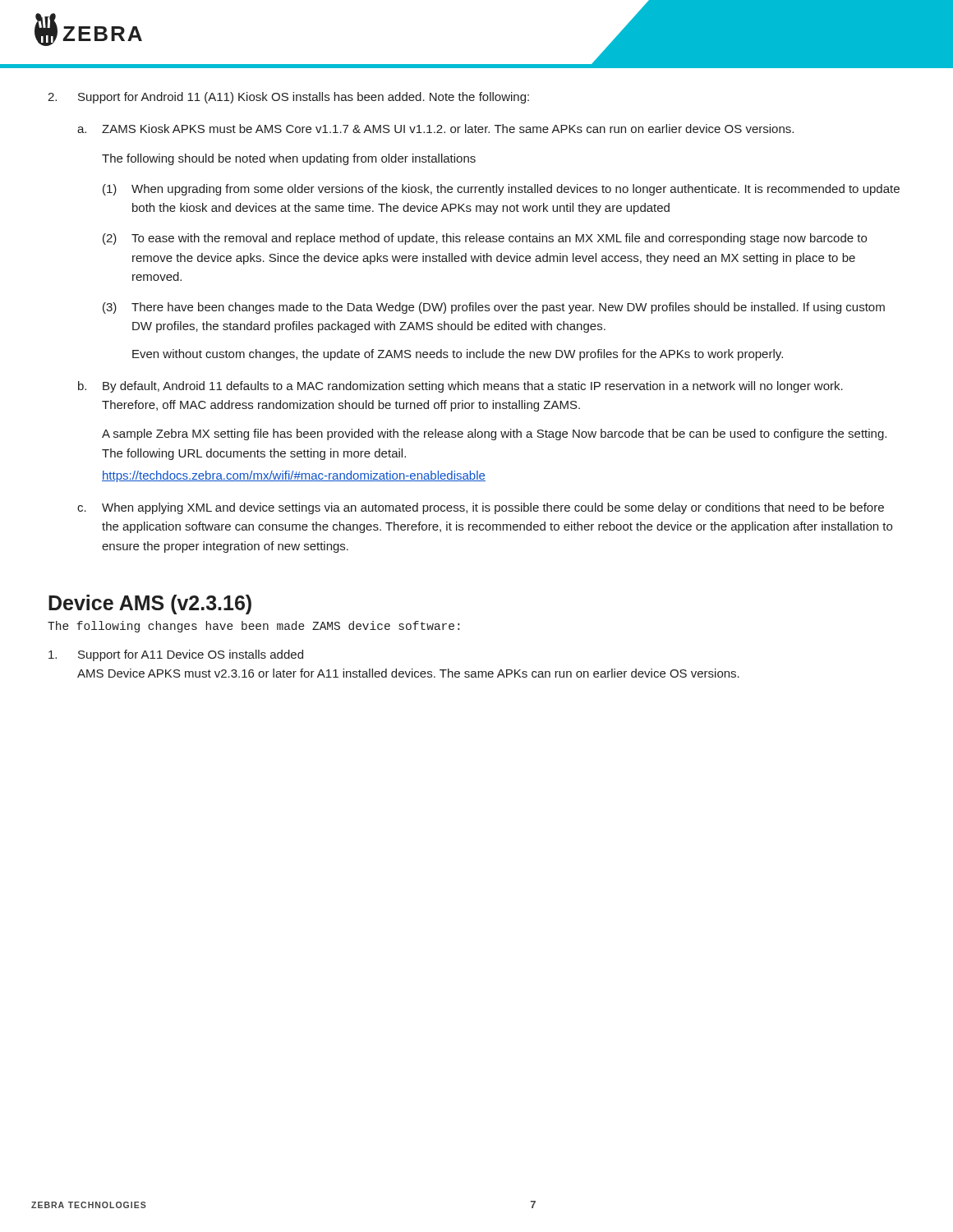Click on the passage starting "(3) There have been"
Screen dimensions: 1232x953
[502, 316]
